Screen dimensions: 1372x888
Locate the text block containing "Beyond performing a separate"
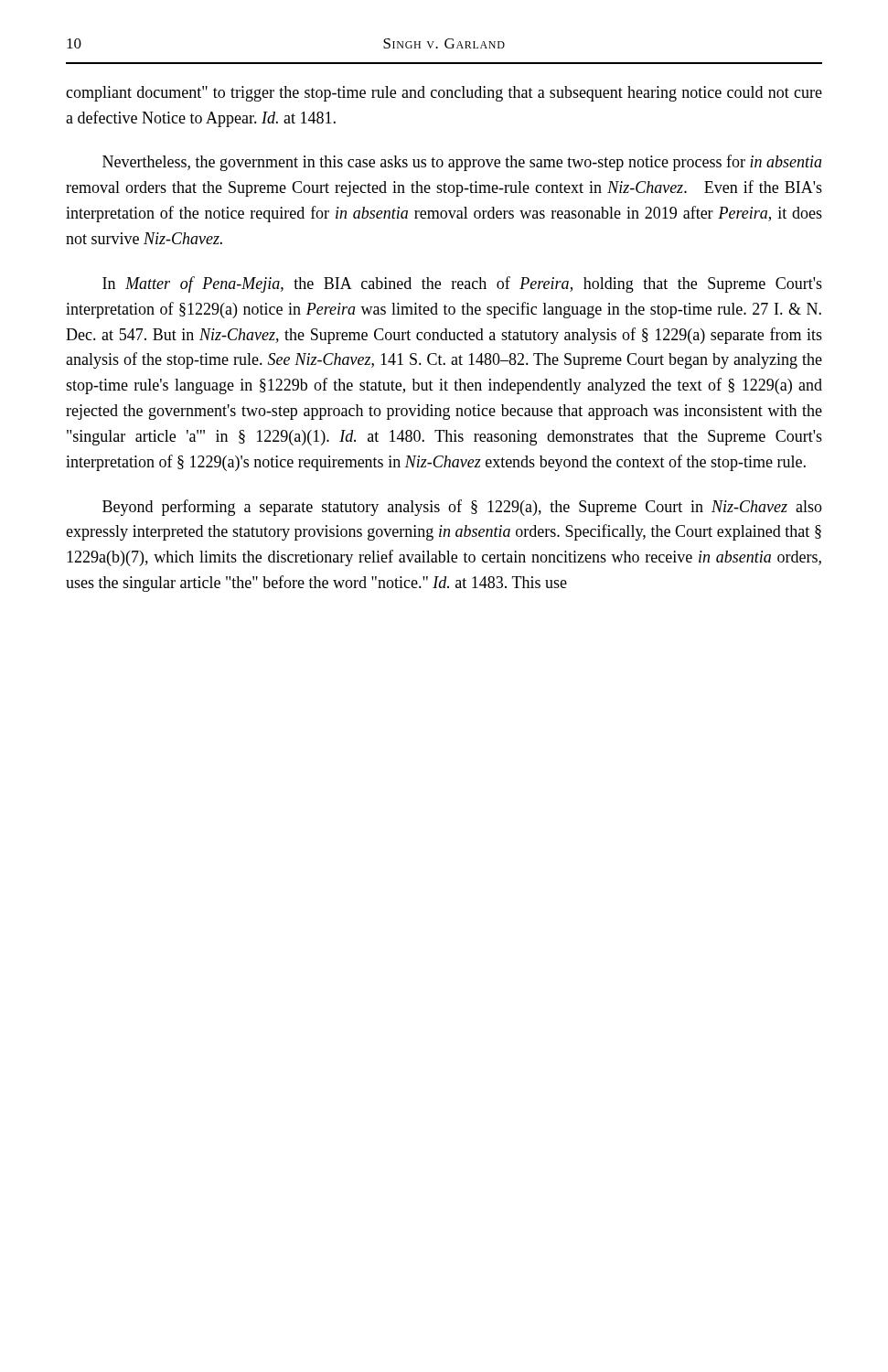tap(444, 545)
